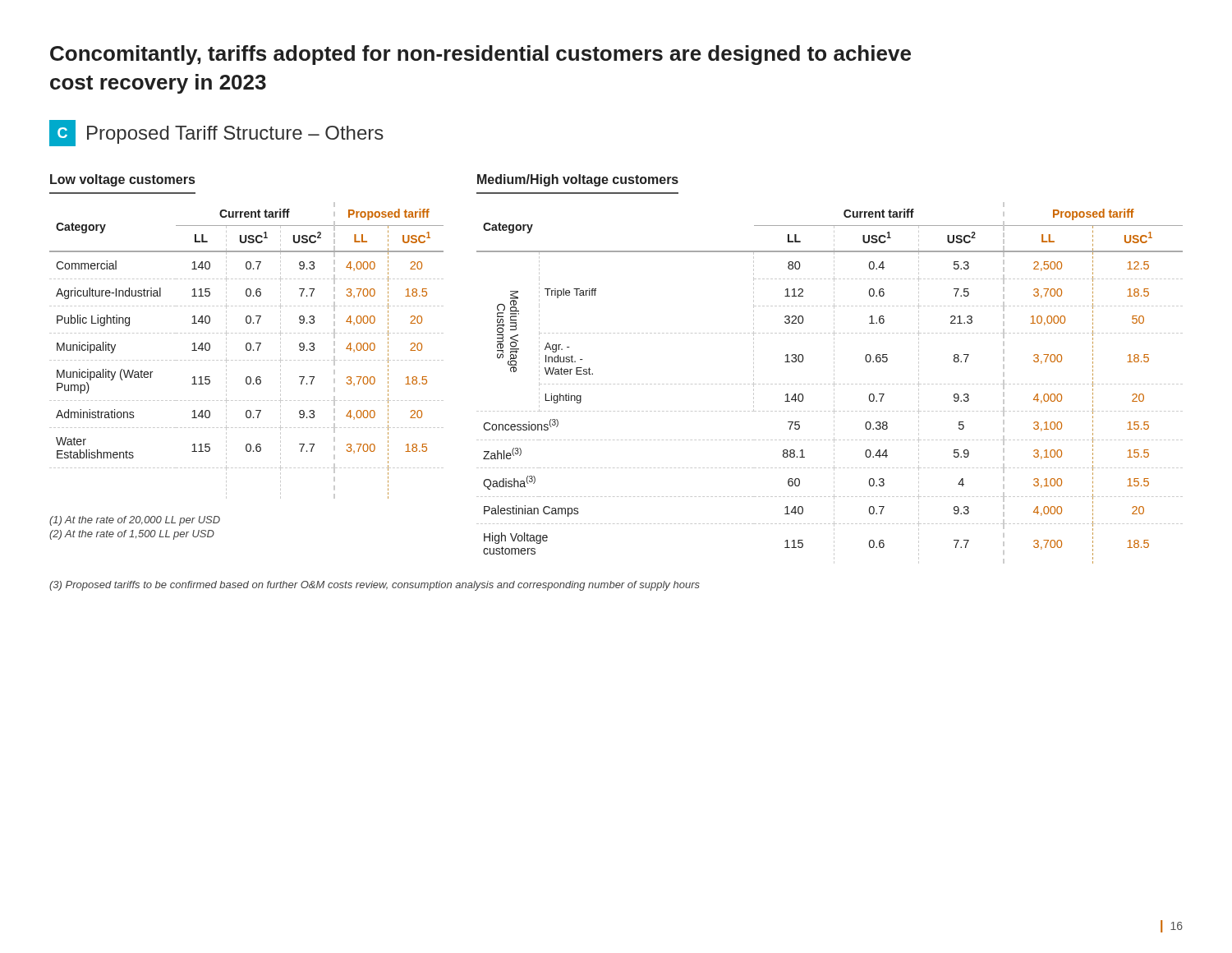1232x953 pixels.
Task: Select the element starting "(1) At the rate of 20,000"
Action: (135, 521)
